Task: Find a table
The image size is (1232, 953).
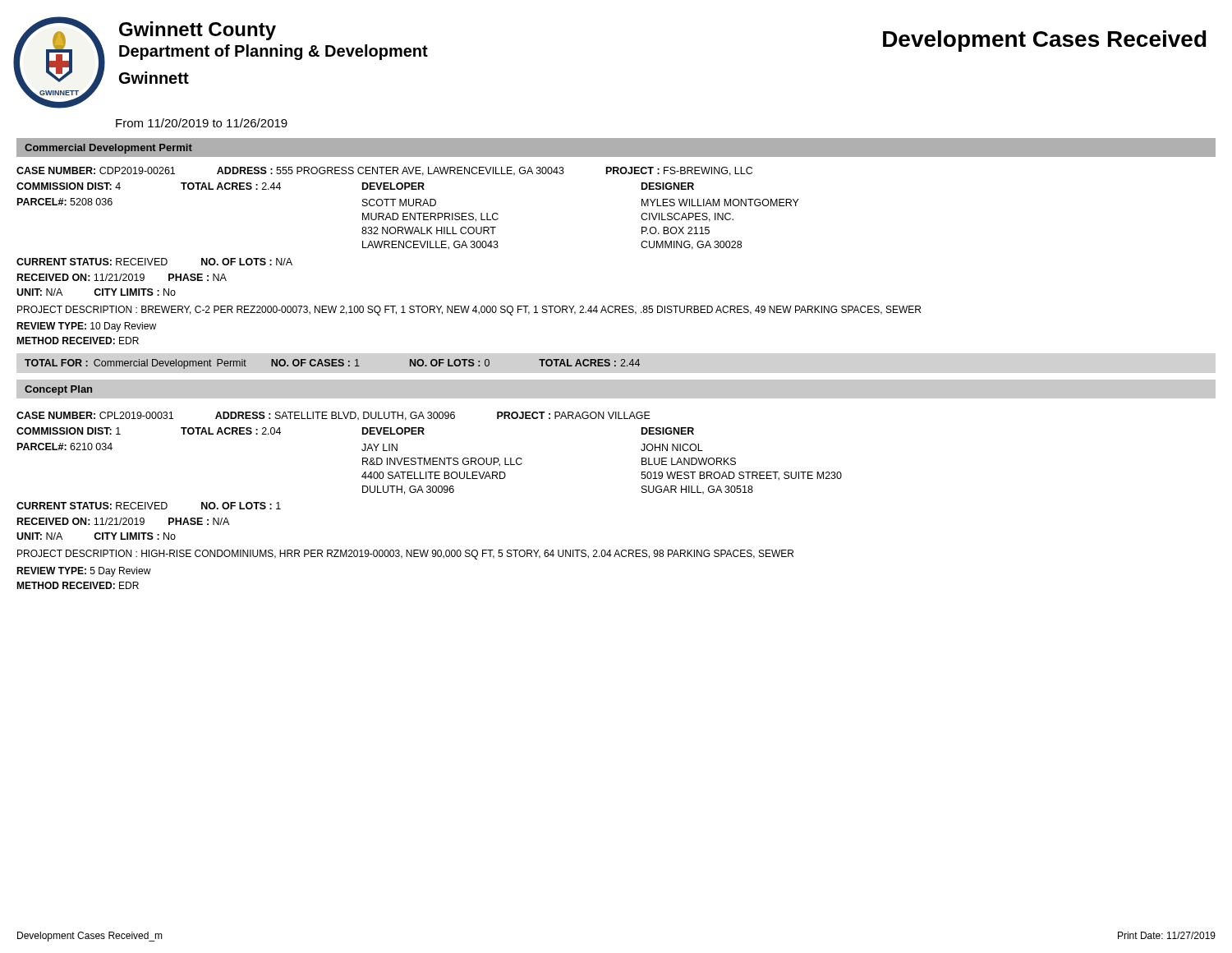Action: 616,363
